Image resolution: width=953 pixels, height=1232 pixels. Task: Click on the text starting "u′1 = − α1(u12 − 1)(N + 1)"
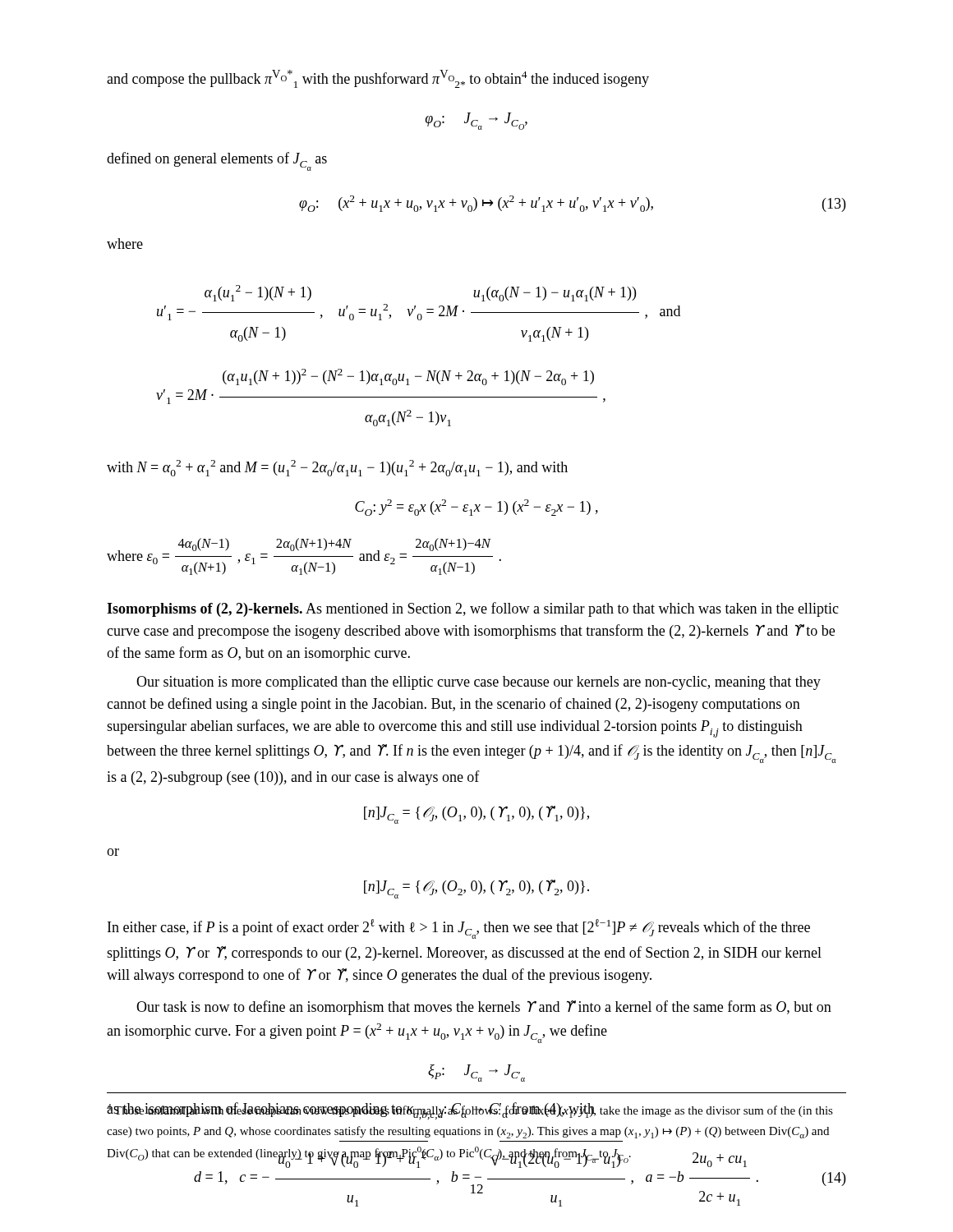point(260,293)
